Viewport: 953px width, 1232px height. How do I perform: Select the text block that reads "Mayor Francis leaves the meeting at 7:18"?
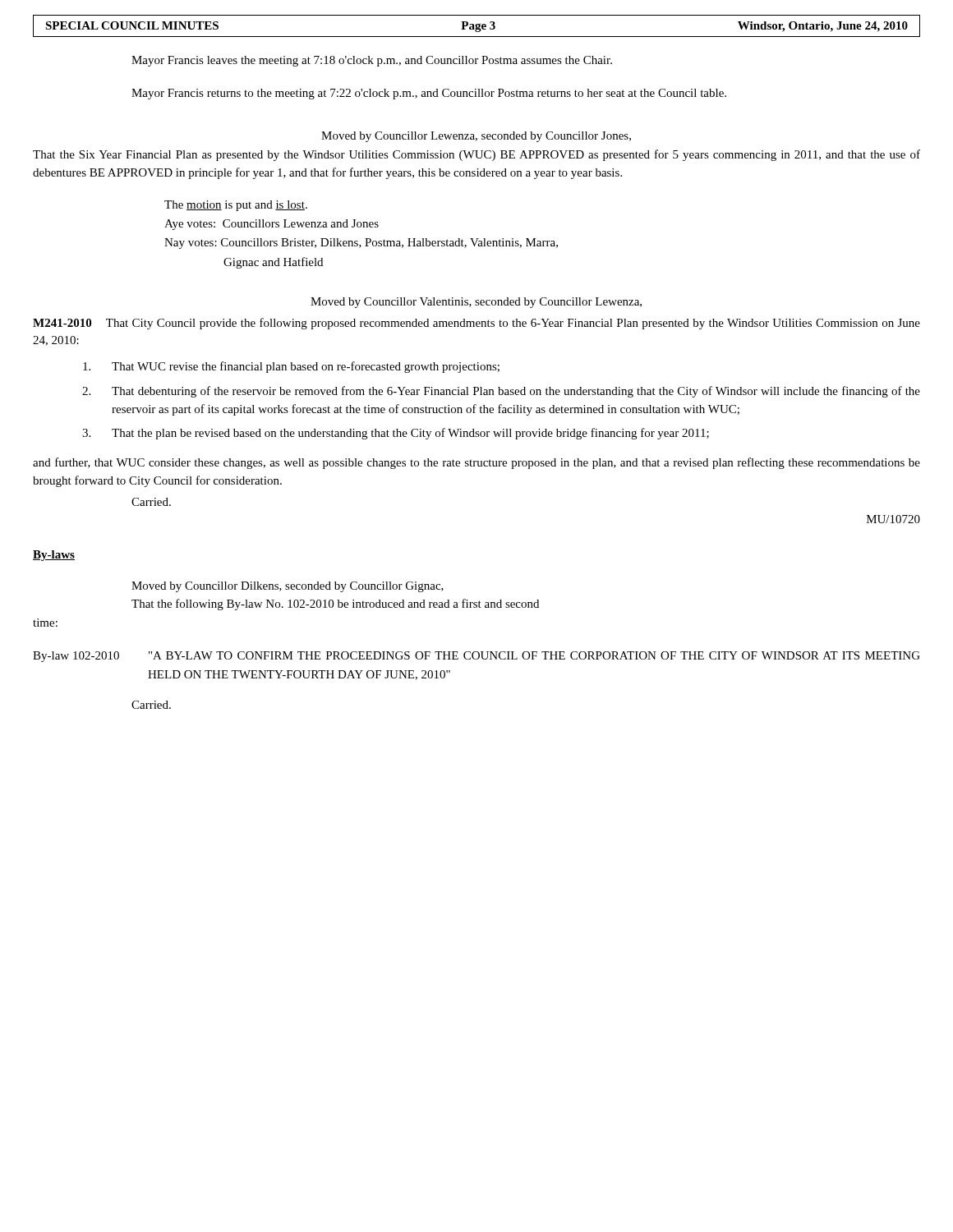(x=372, y=60)
